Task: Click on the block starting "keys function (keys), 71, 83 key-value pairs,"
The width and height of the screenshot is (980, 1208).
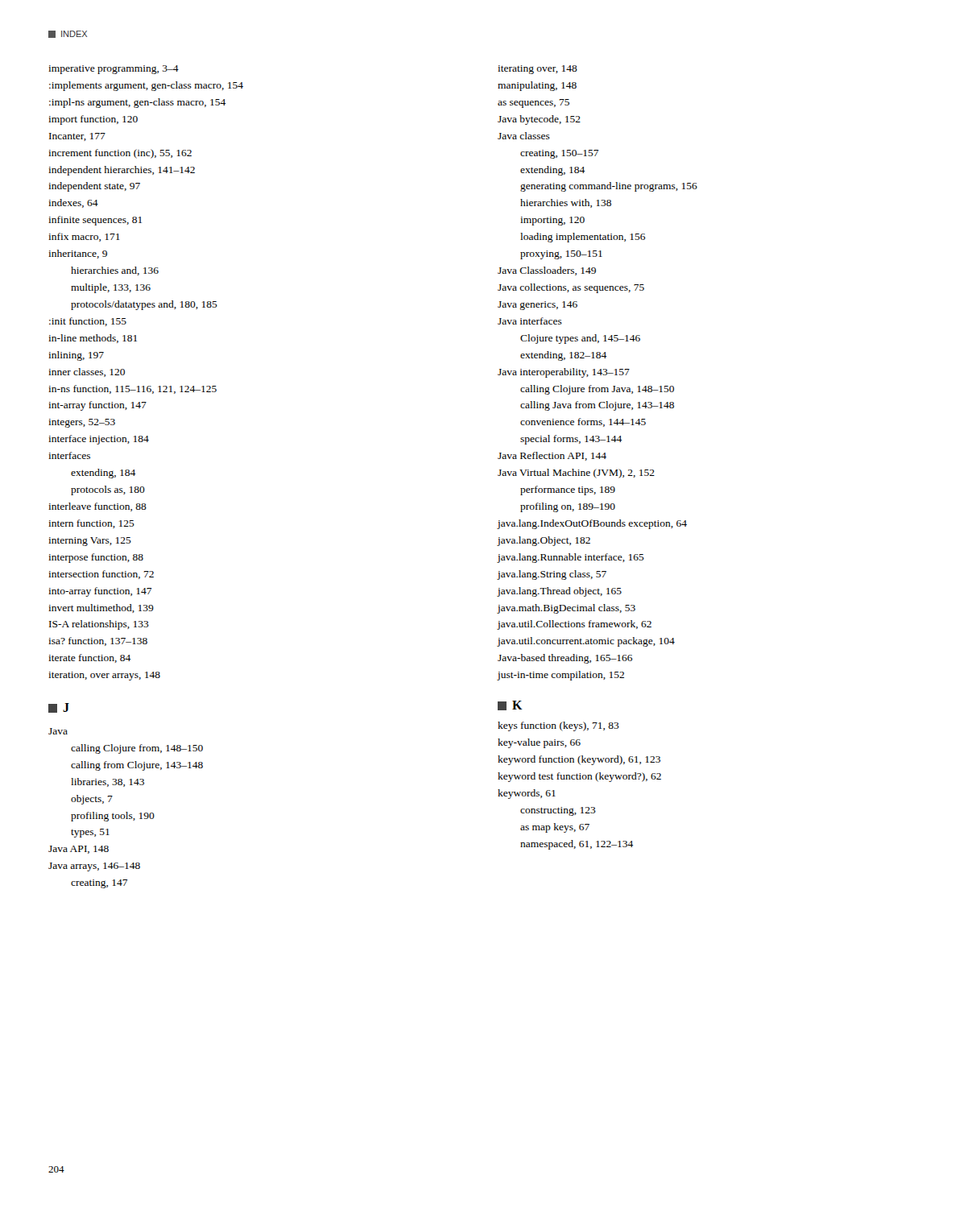Action: click(558, 726)
